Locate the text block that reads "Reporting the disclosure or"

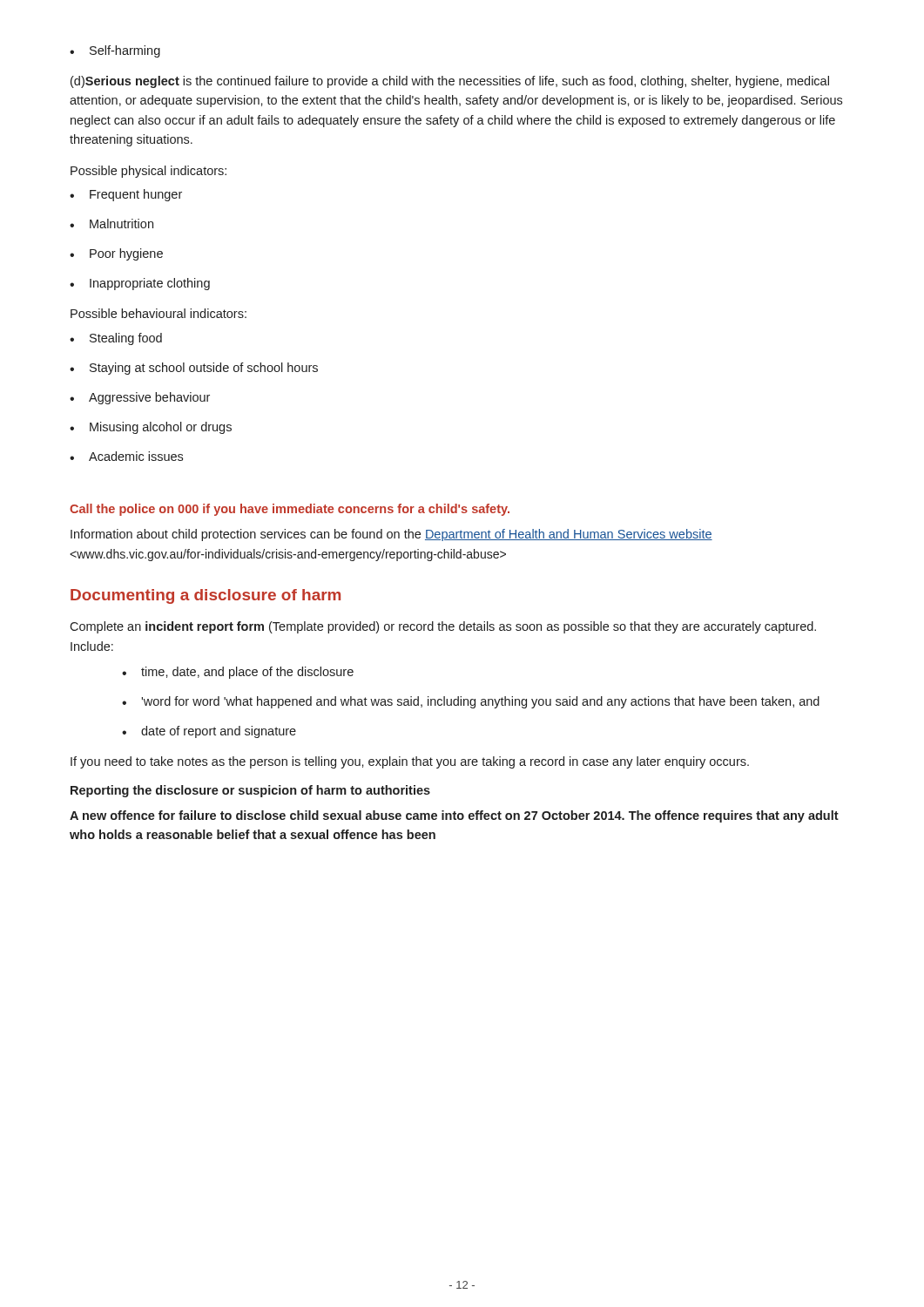point(250,790)
